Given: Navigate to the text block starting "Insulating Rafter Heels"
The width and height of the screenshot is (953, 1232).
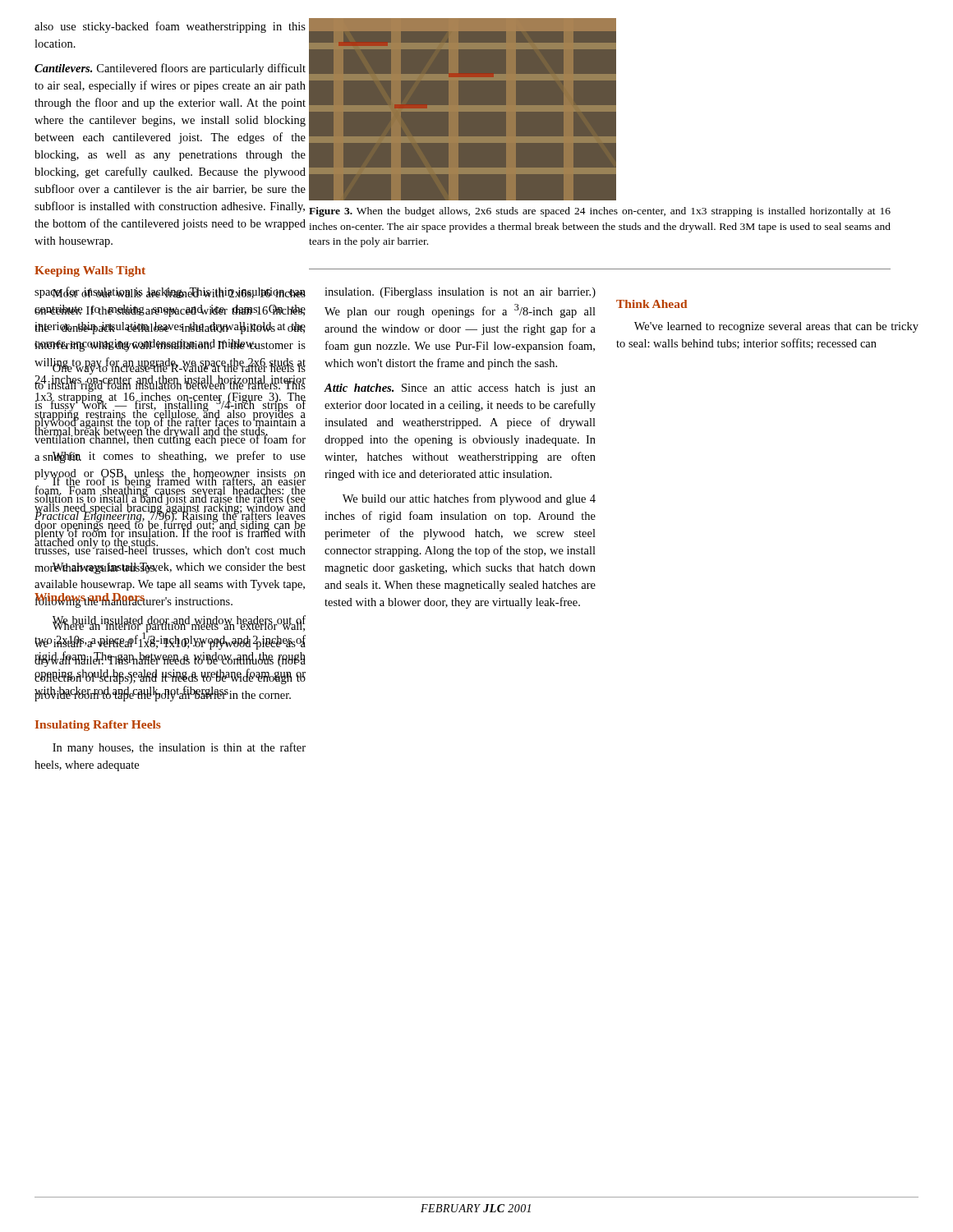Looking at the screenshot, I should [x=98, y=724].
